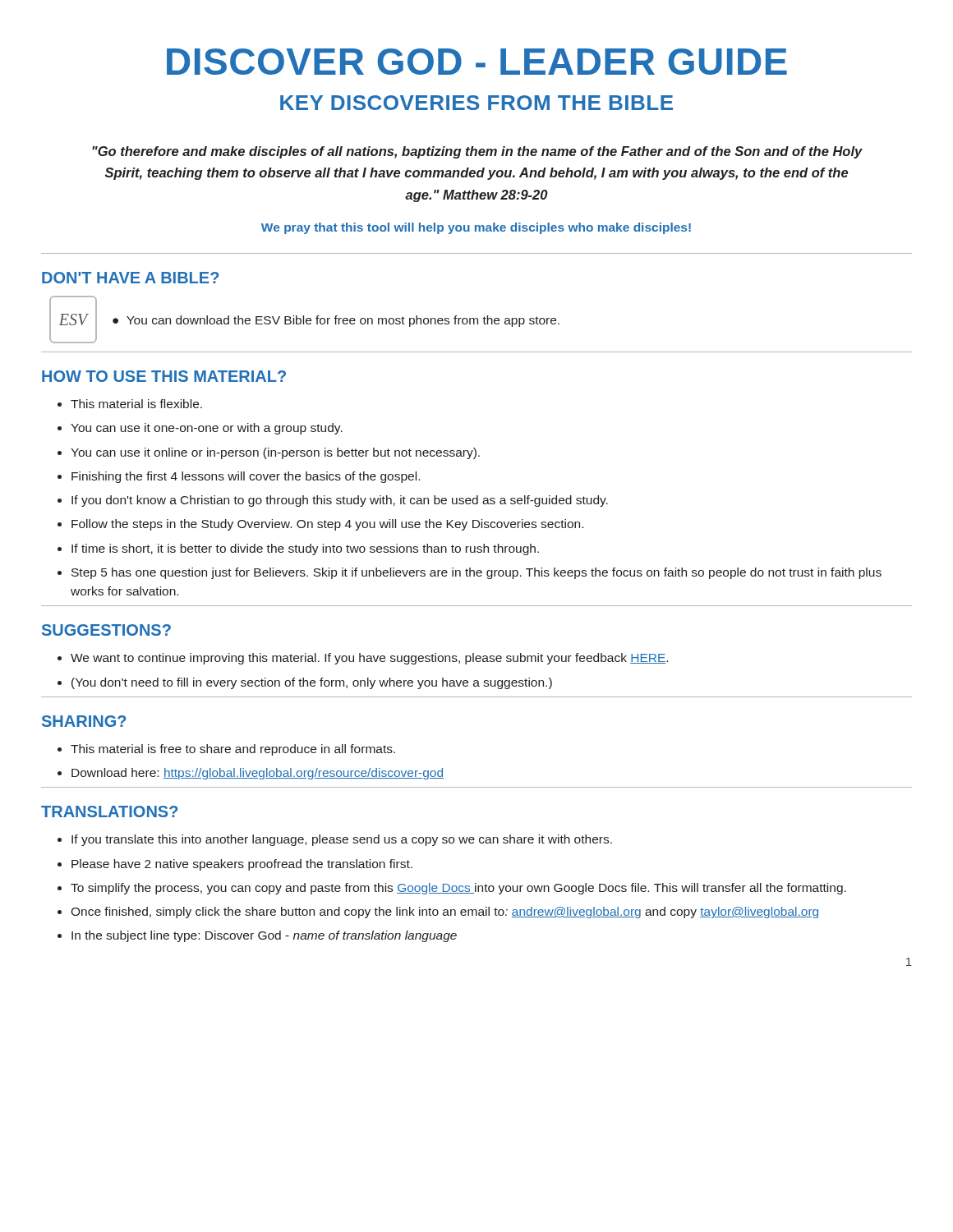
Task: Where is the section header that starts "HOW TO USE"?
Action: point(164,376)
